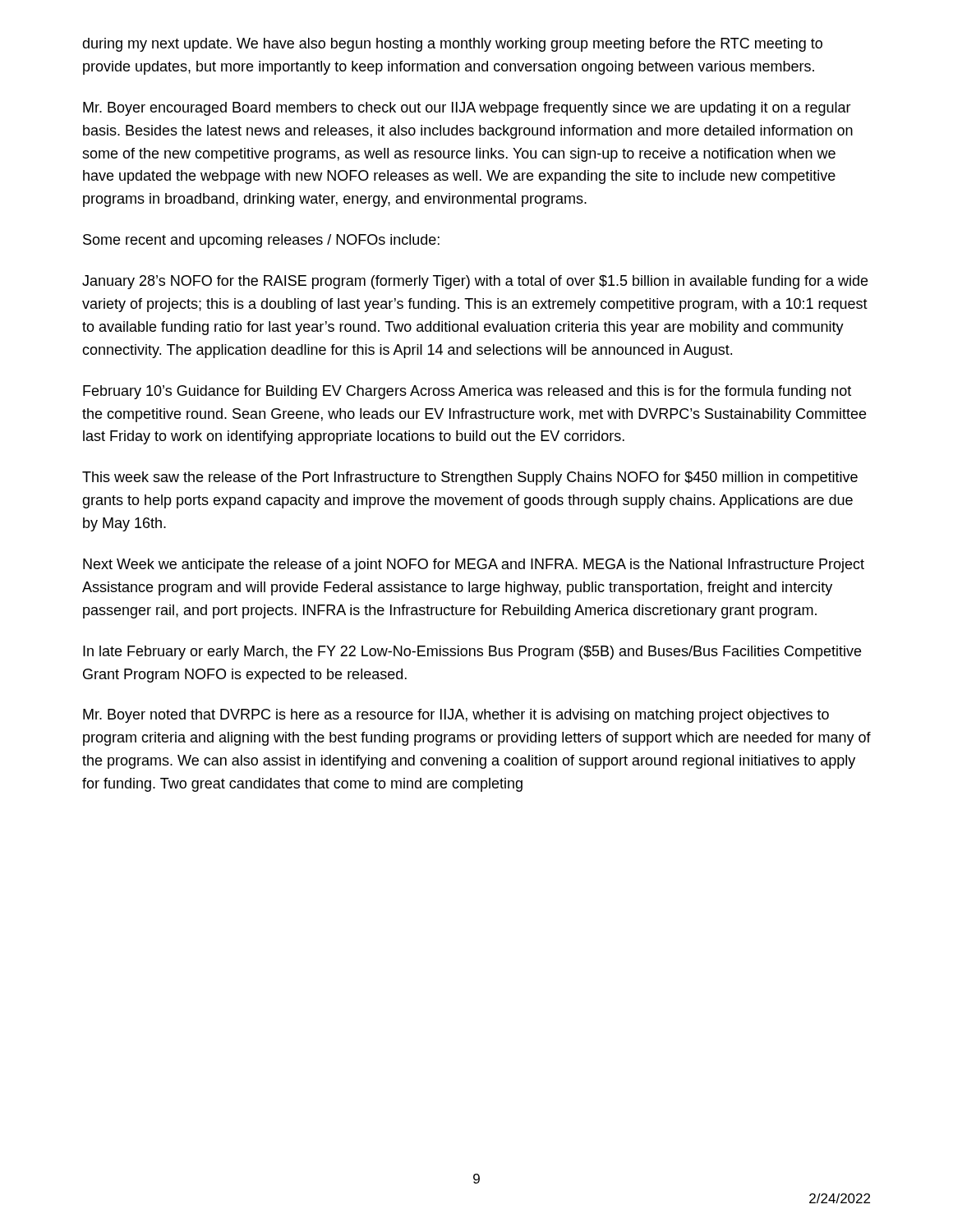Screen dimensions: 1232x953
Task: Select the block starting "Mr. Boyer noted that DVRPC is"
Action: [476, 749]
